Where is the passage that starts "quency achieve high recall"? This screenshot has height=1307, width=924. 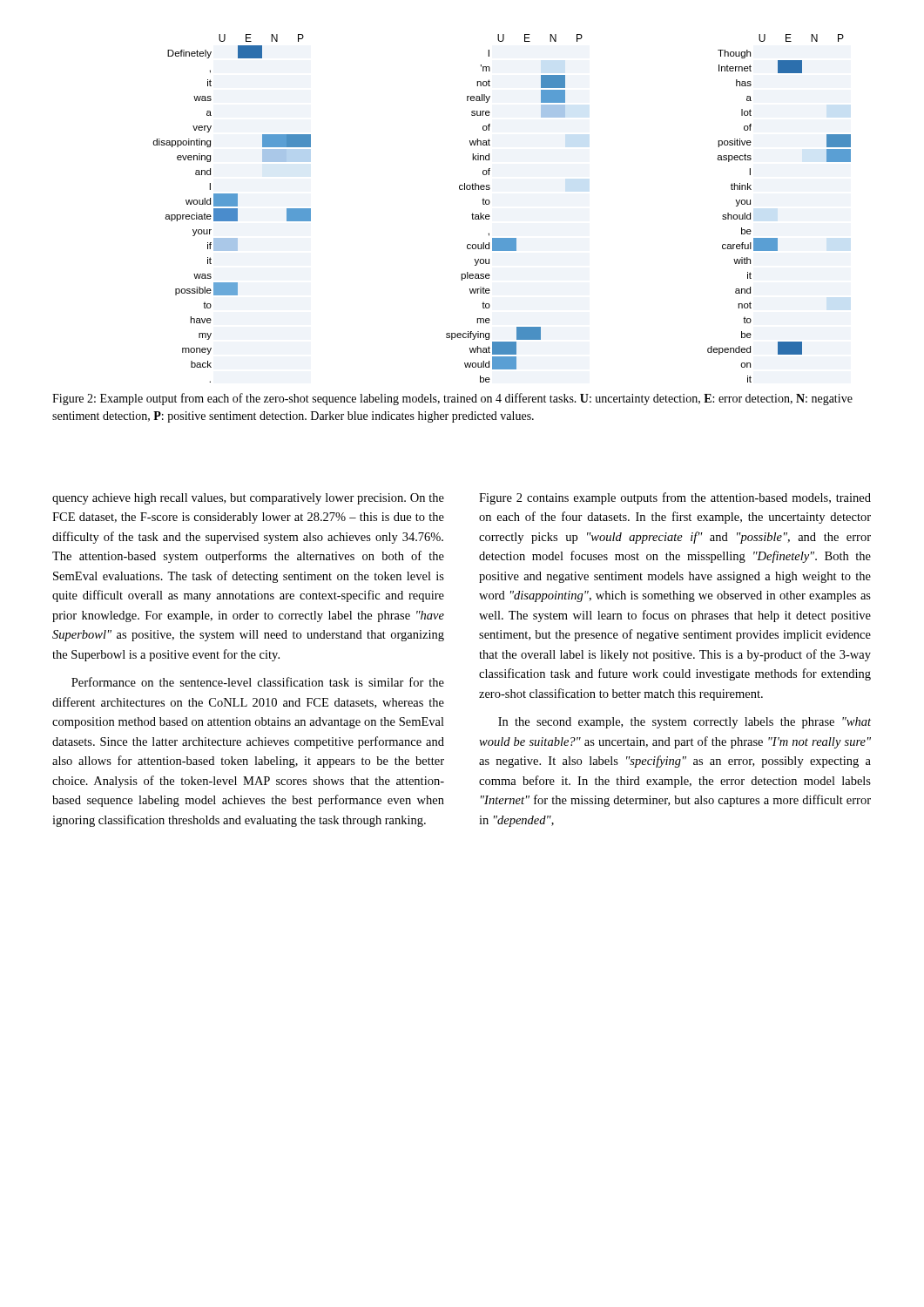coord(244,498)
